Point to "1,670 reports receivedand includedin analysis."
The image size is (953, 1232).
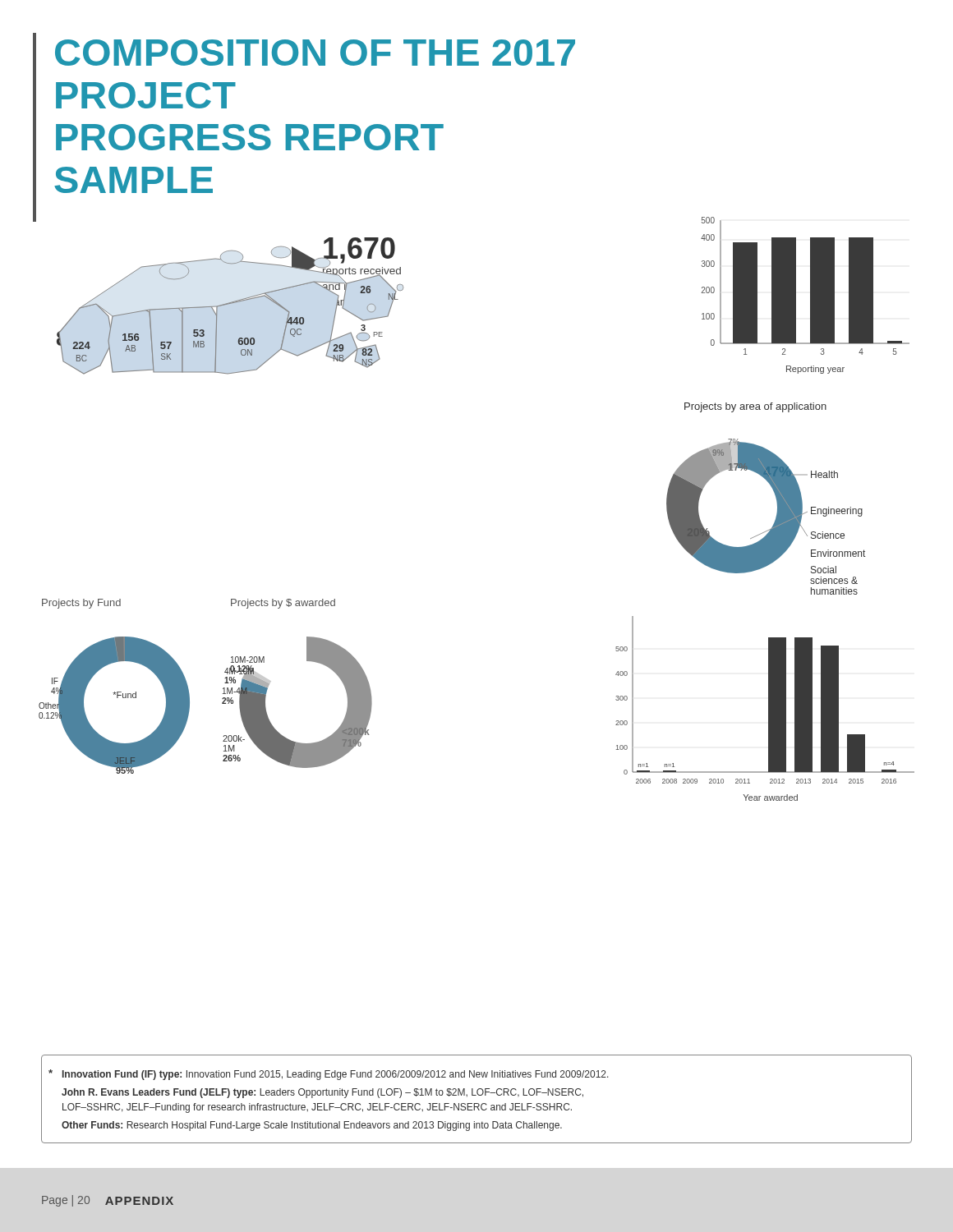[x=400, y=272]
